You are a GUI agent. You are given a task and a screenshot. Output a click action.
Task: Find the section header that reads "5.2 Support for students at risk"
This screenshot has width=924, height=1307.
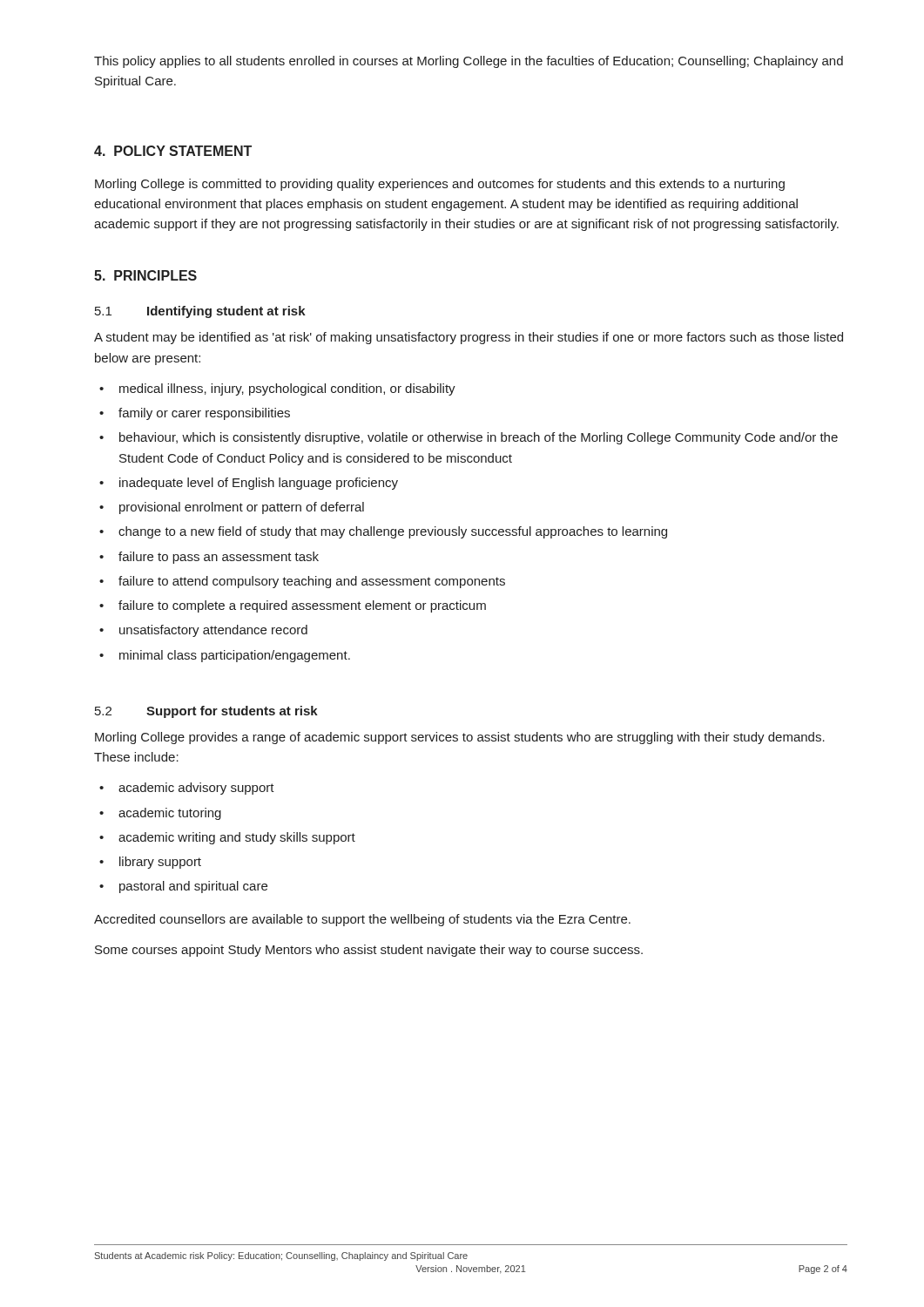click(x=206, y=710)
